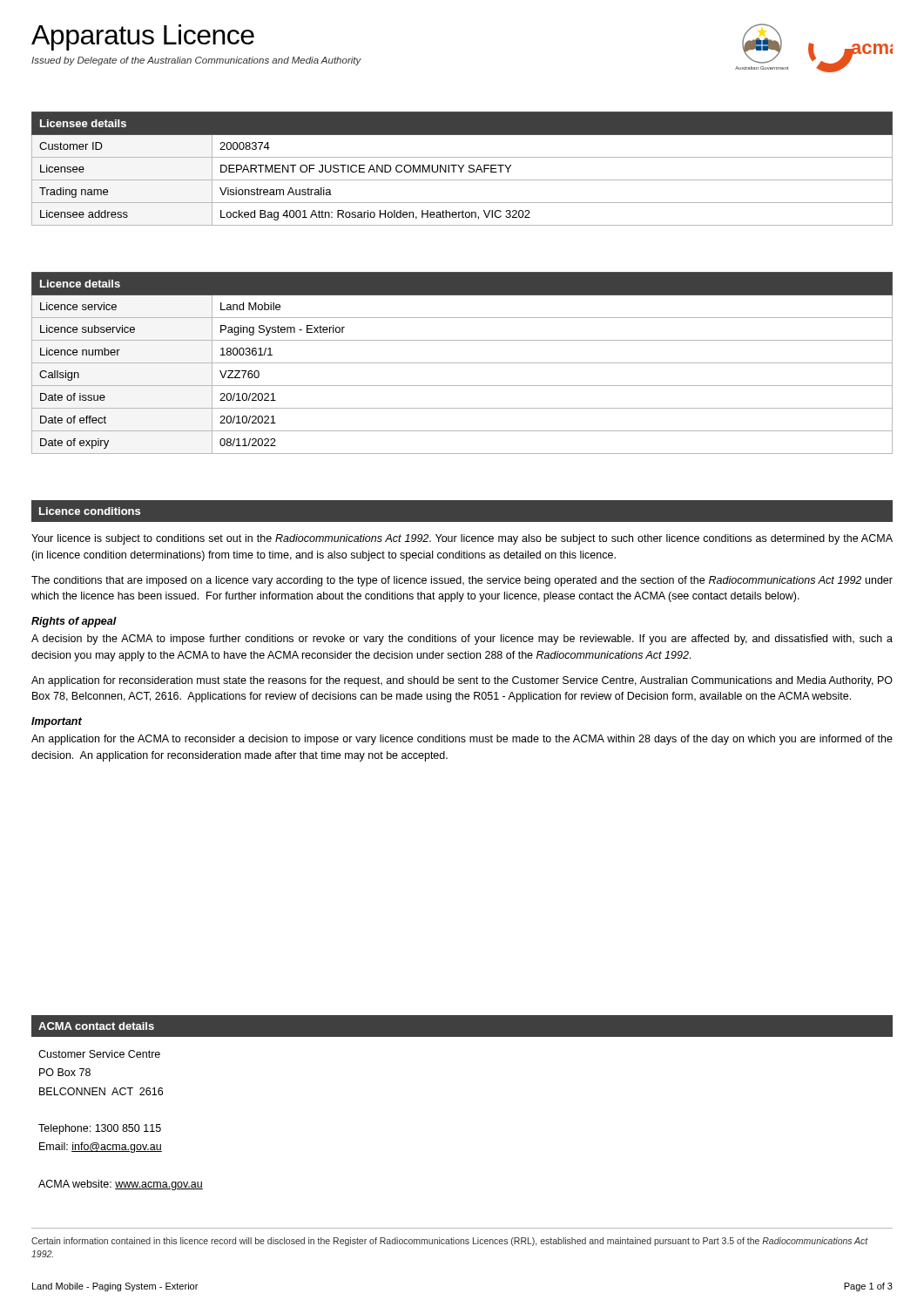
Task: Locate the text block starting "A decision by the ACMA"
Action: (462, 668)
